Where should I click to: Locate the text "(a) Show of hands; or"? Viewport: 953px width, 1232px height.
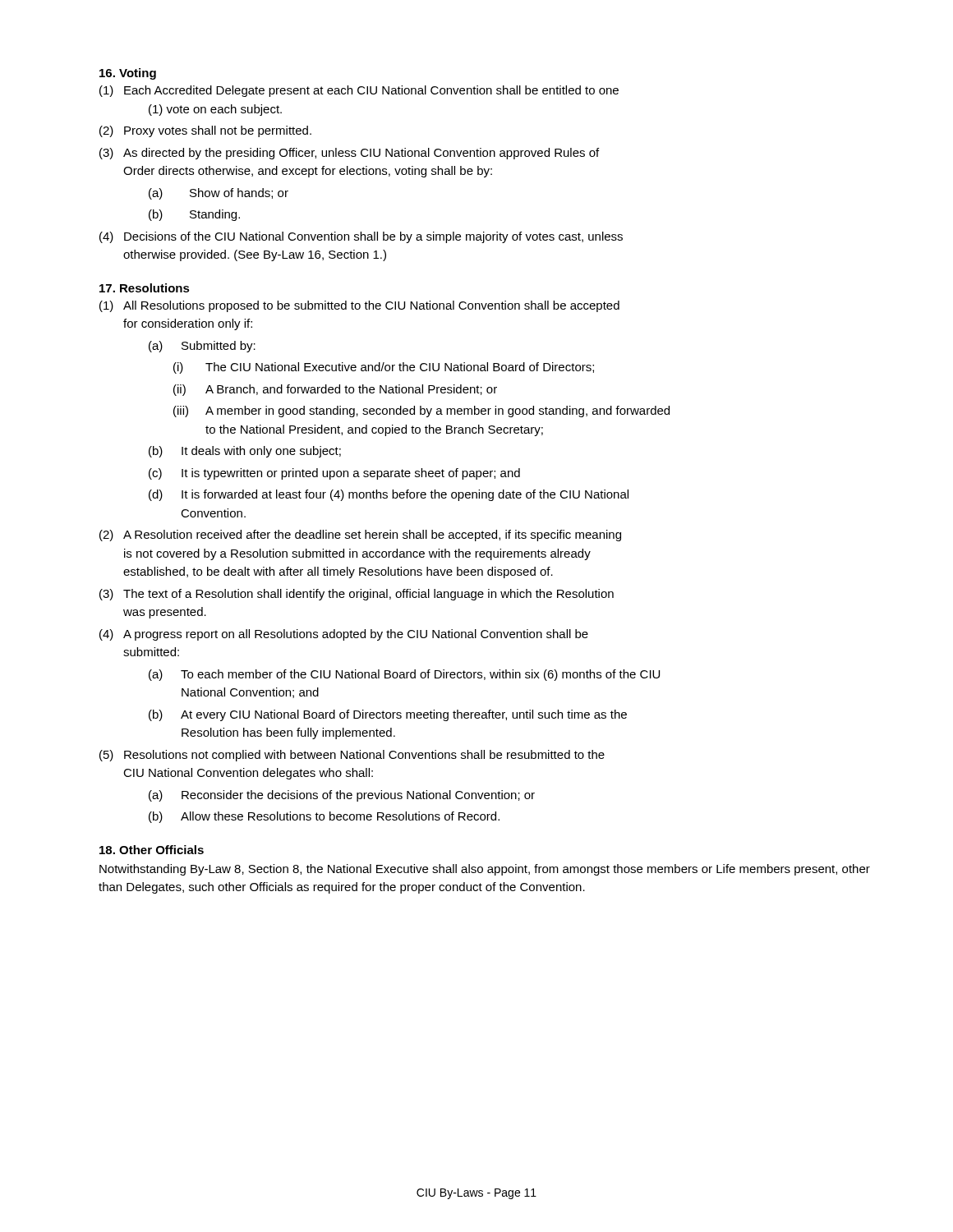[x=218, y=193]
